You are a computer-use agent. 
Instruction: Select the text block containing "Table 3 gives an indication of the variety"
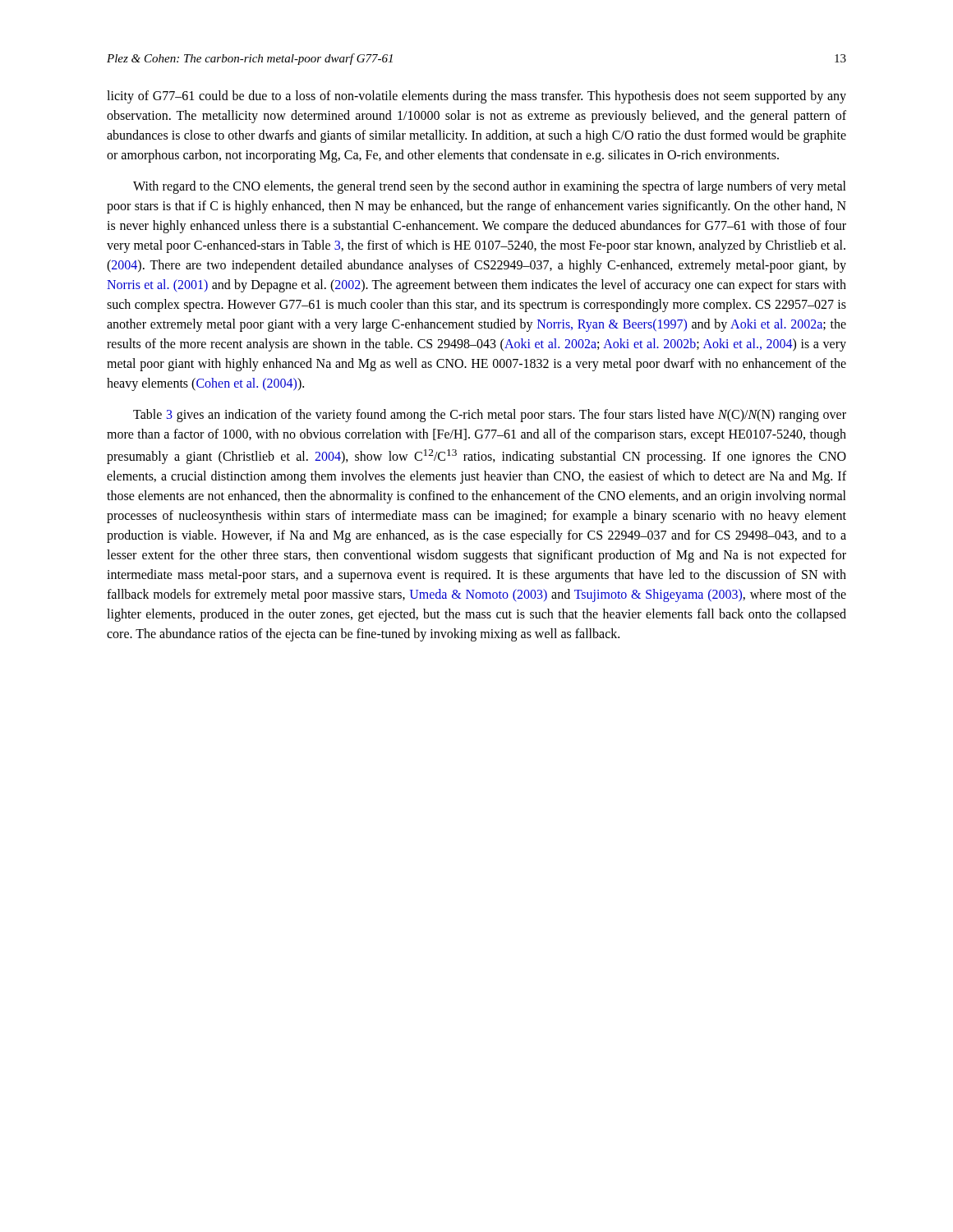pos(476,524)
